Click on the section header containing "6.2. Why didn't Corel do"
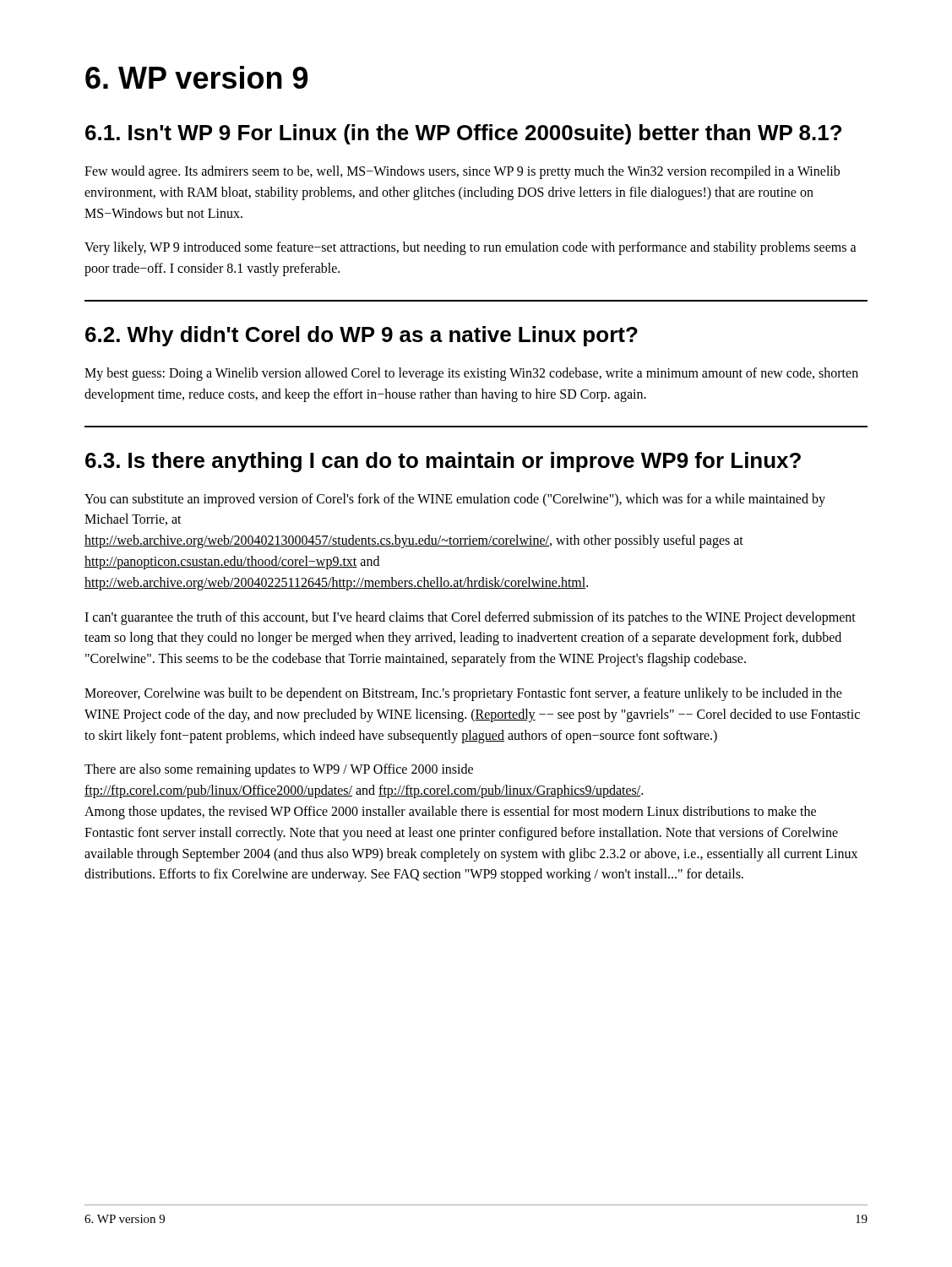952x1267 pixels. [x=476, y=363]
